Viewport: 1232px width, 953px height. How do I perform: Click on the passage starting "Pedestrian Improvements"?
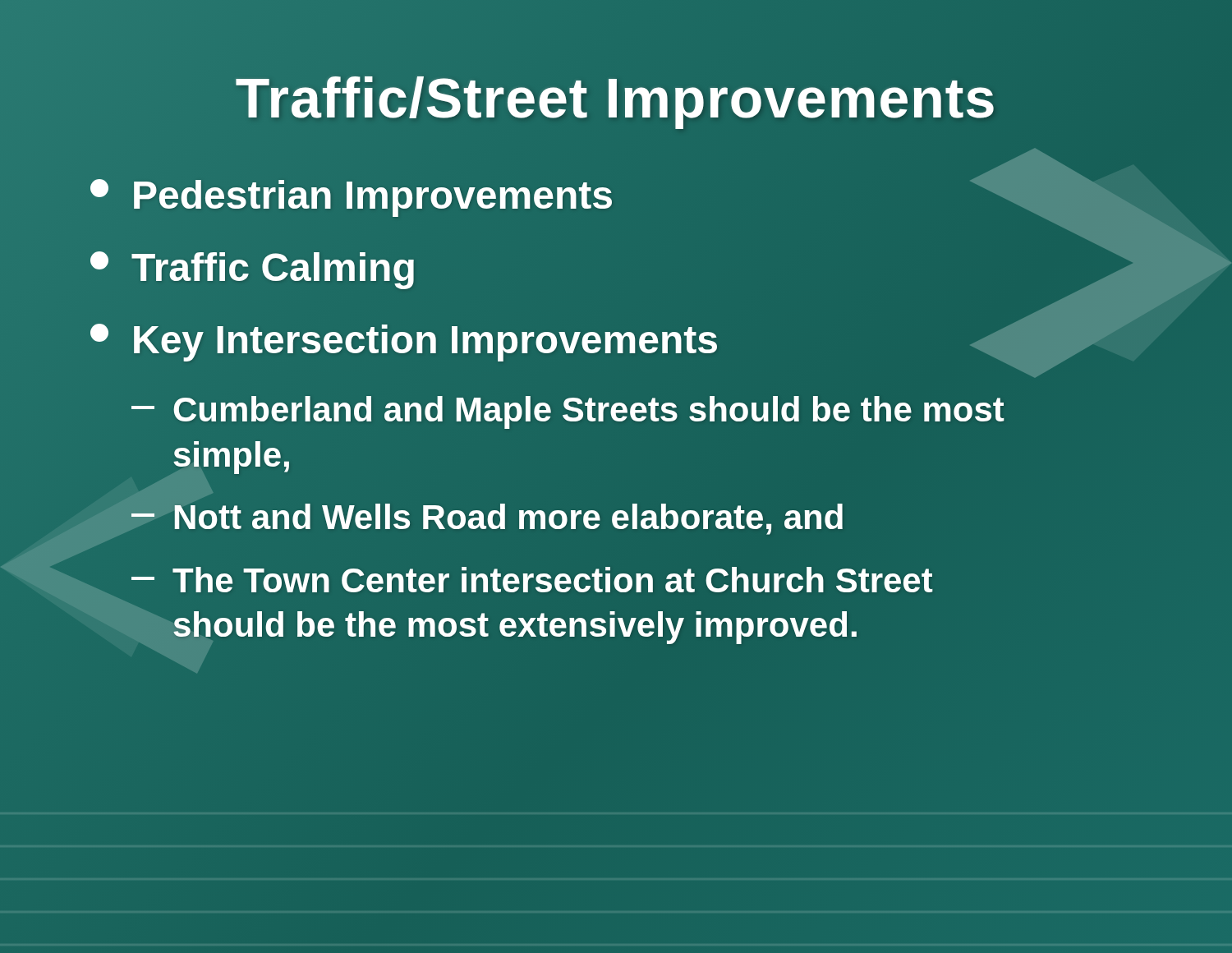click(x=352, y=196)
